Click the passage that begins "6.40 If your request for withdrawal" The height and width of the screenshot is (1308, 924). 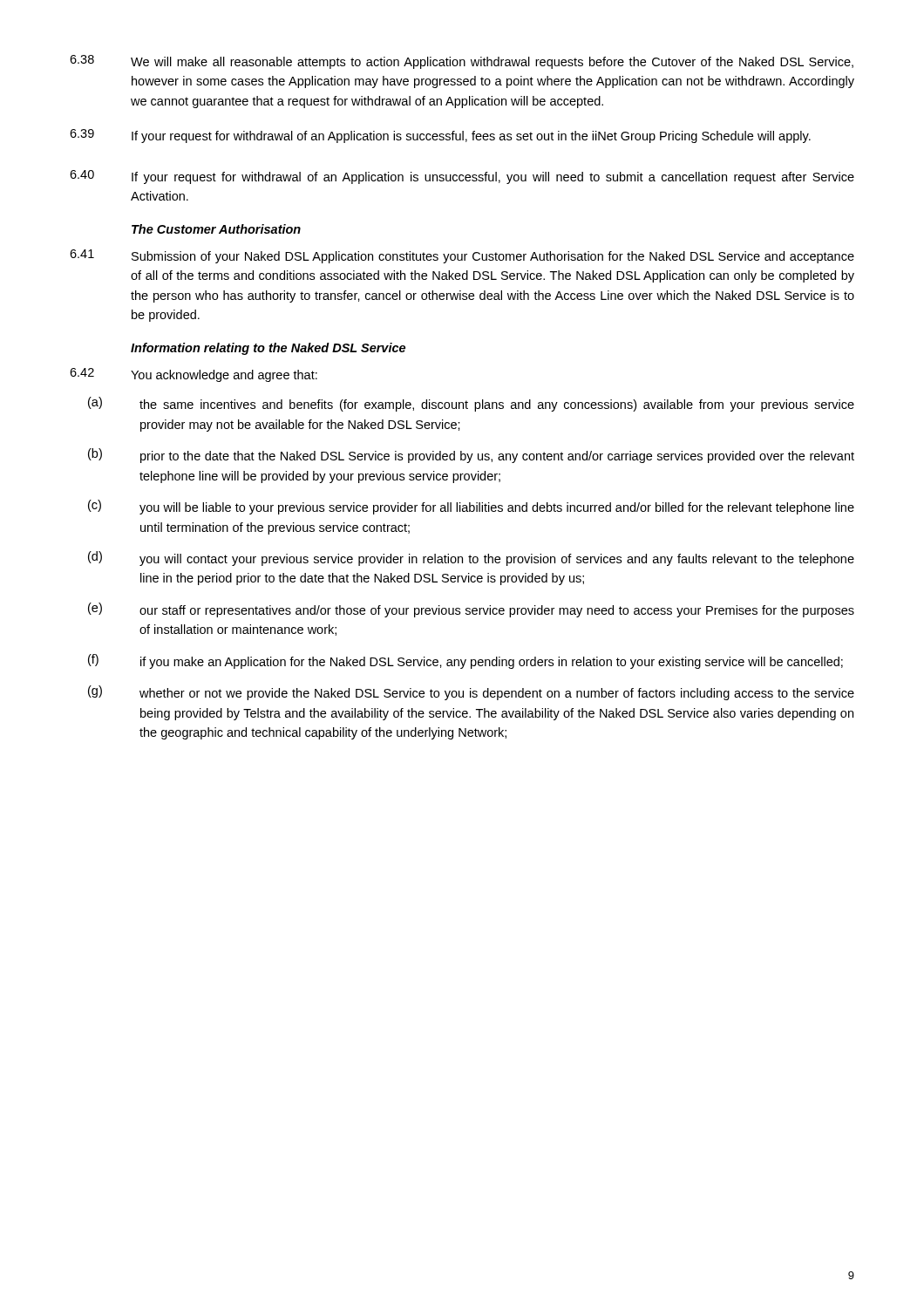(x=462, y=187)
